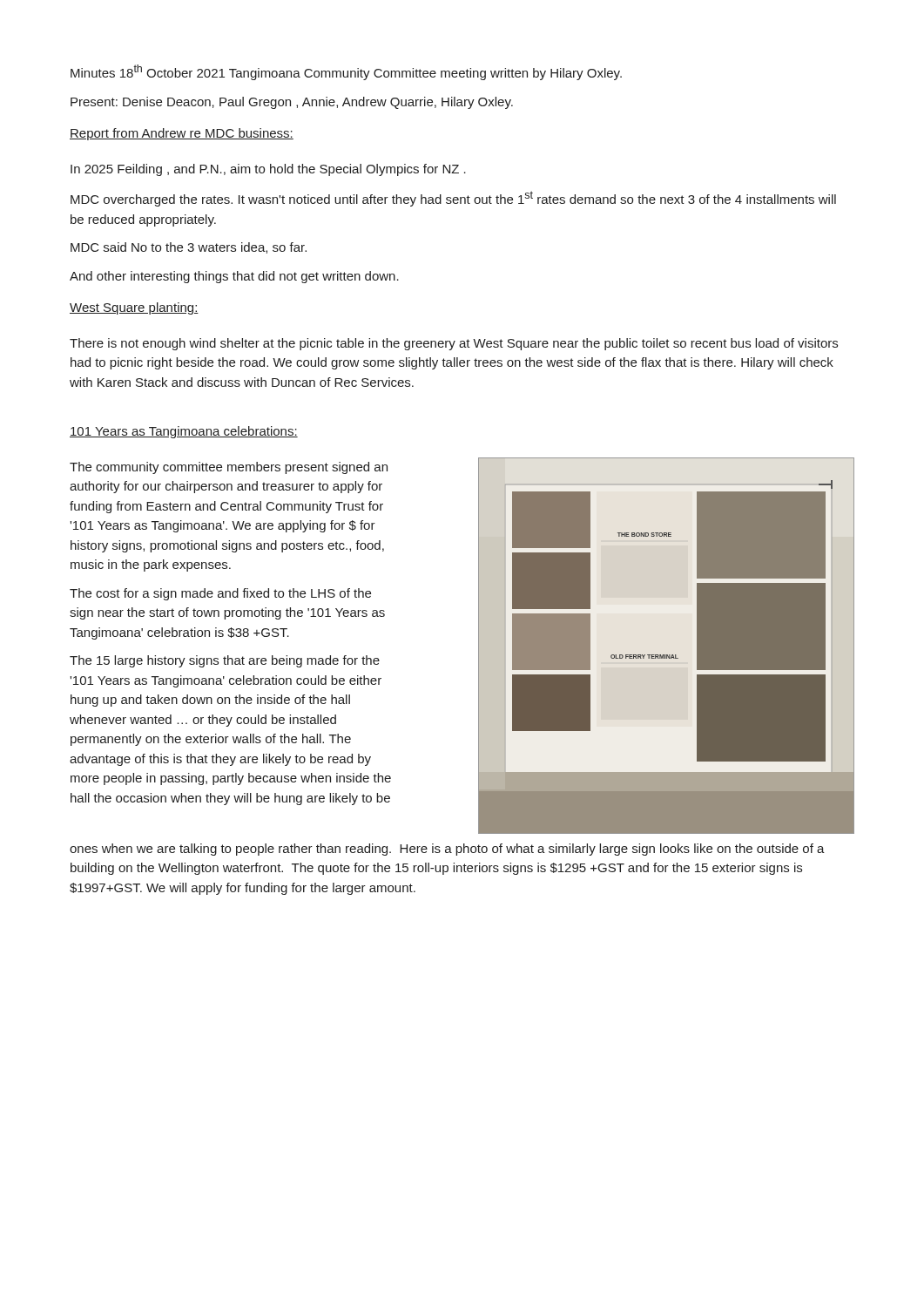This screenshot has height=1307, width=924.
Task: Select the region starting "Report from Andrew re MDC business:"
Action: [181, 134]
